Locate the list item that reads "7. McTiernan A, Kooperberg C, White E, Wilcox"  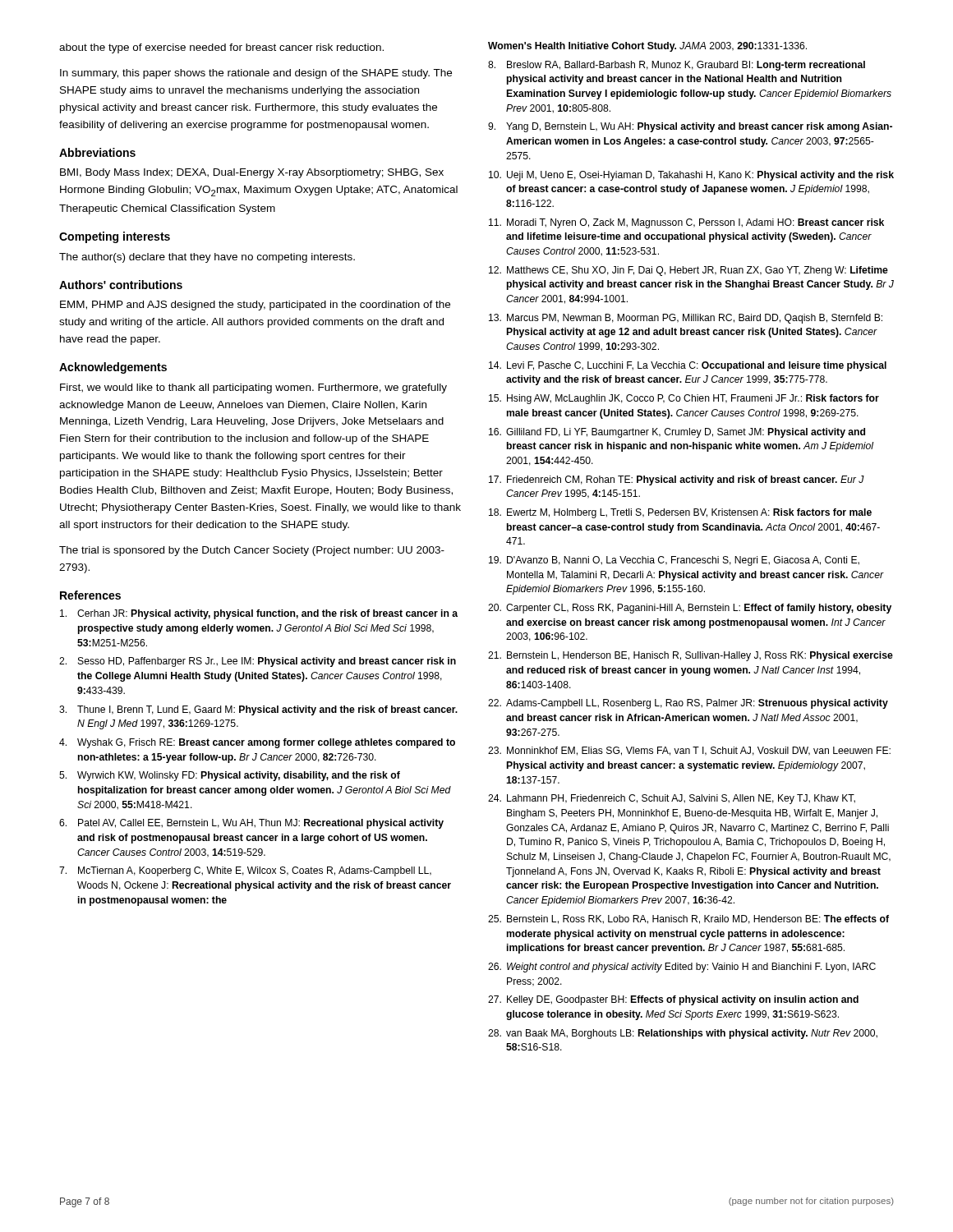click(260, 886)
